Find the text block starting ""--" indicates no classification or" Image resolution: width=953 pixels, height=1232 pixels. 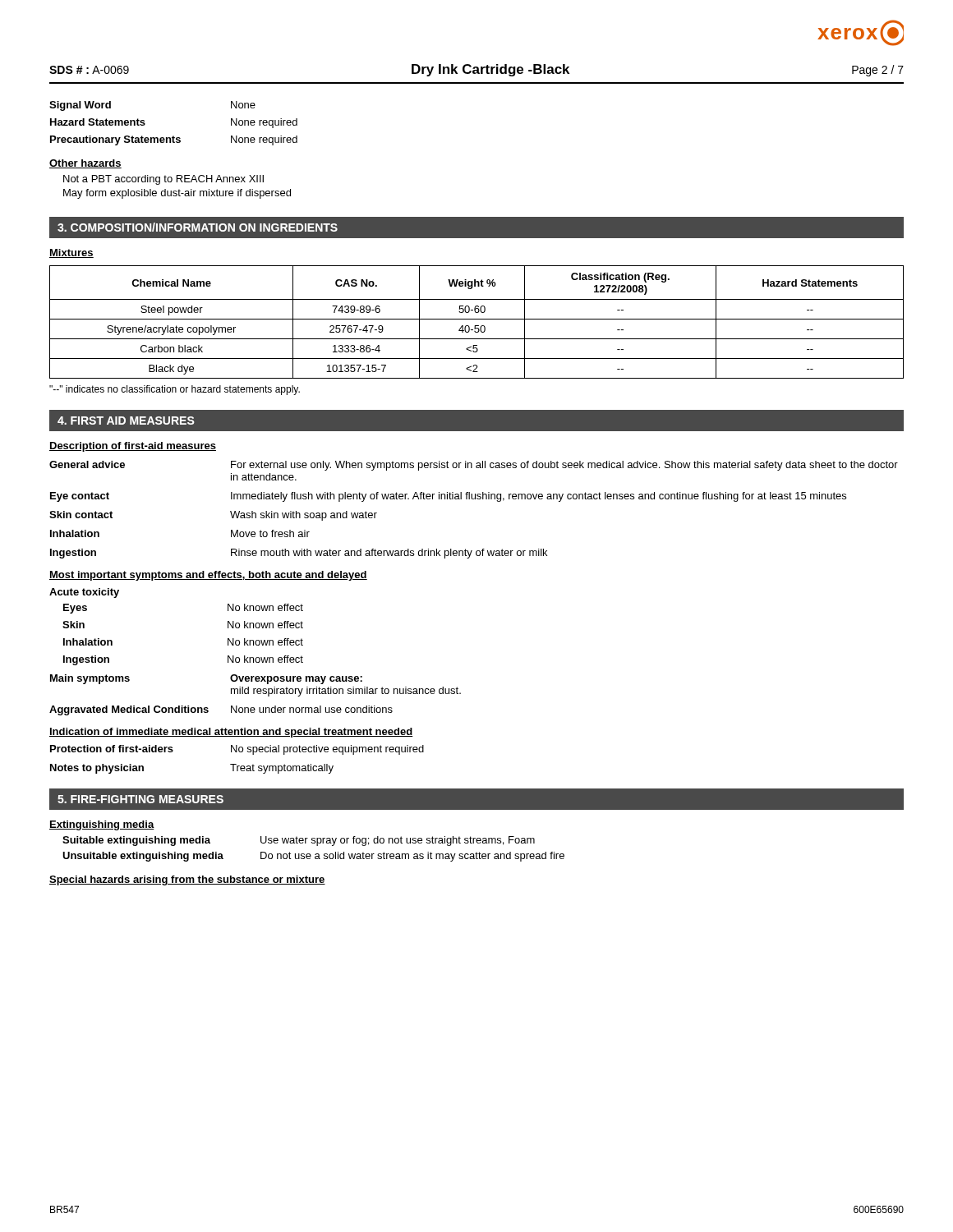175,389
